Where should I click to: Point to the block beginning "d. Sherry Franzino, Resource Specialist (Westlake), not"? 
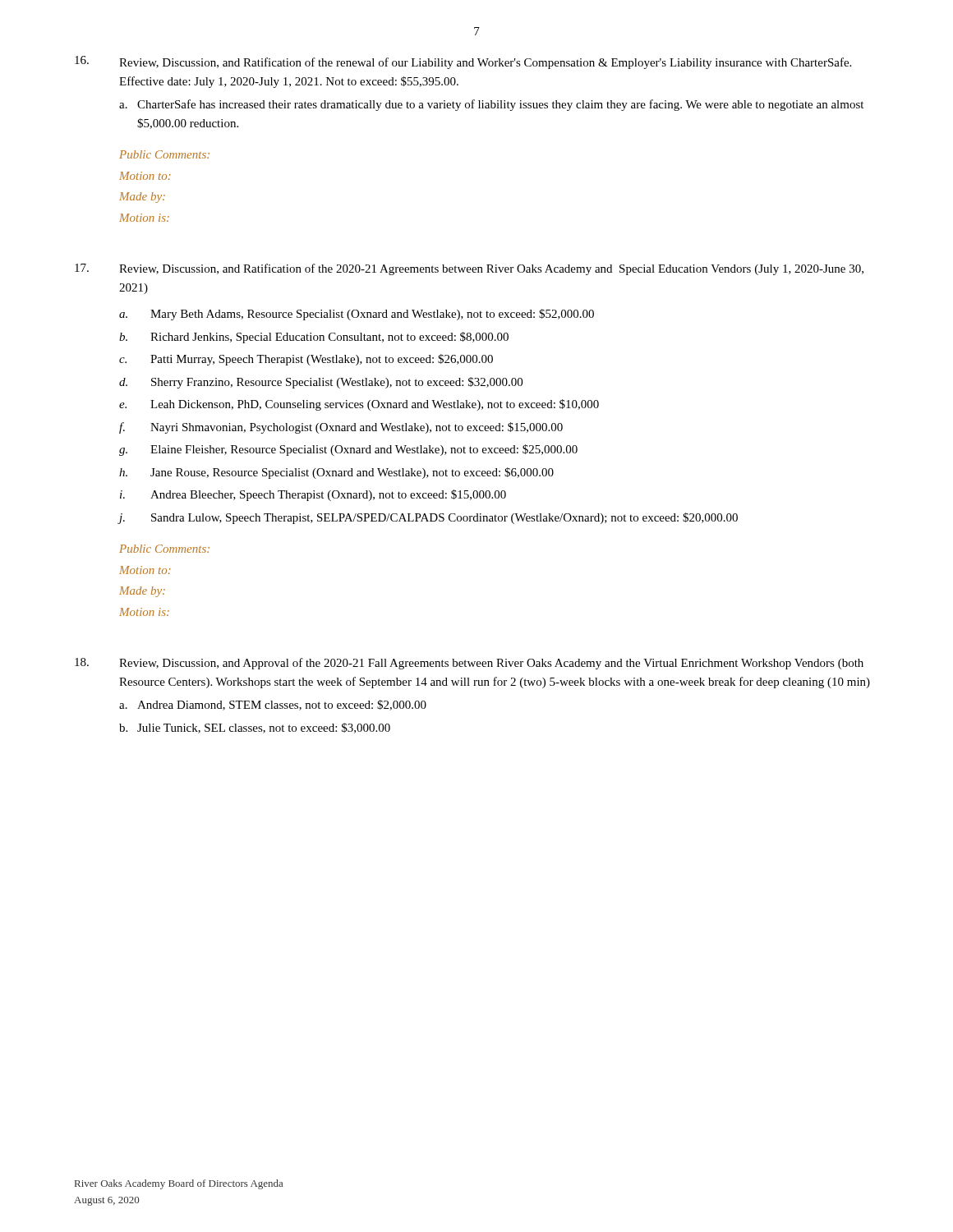tap(321, 382)
